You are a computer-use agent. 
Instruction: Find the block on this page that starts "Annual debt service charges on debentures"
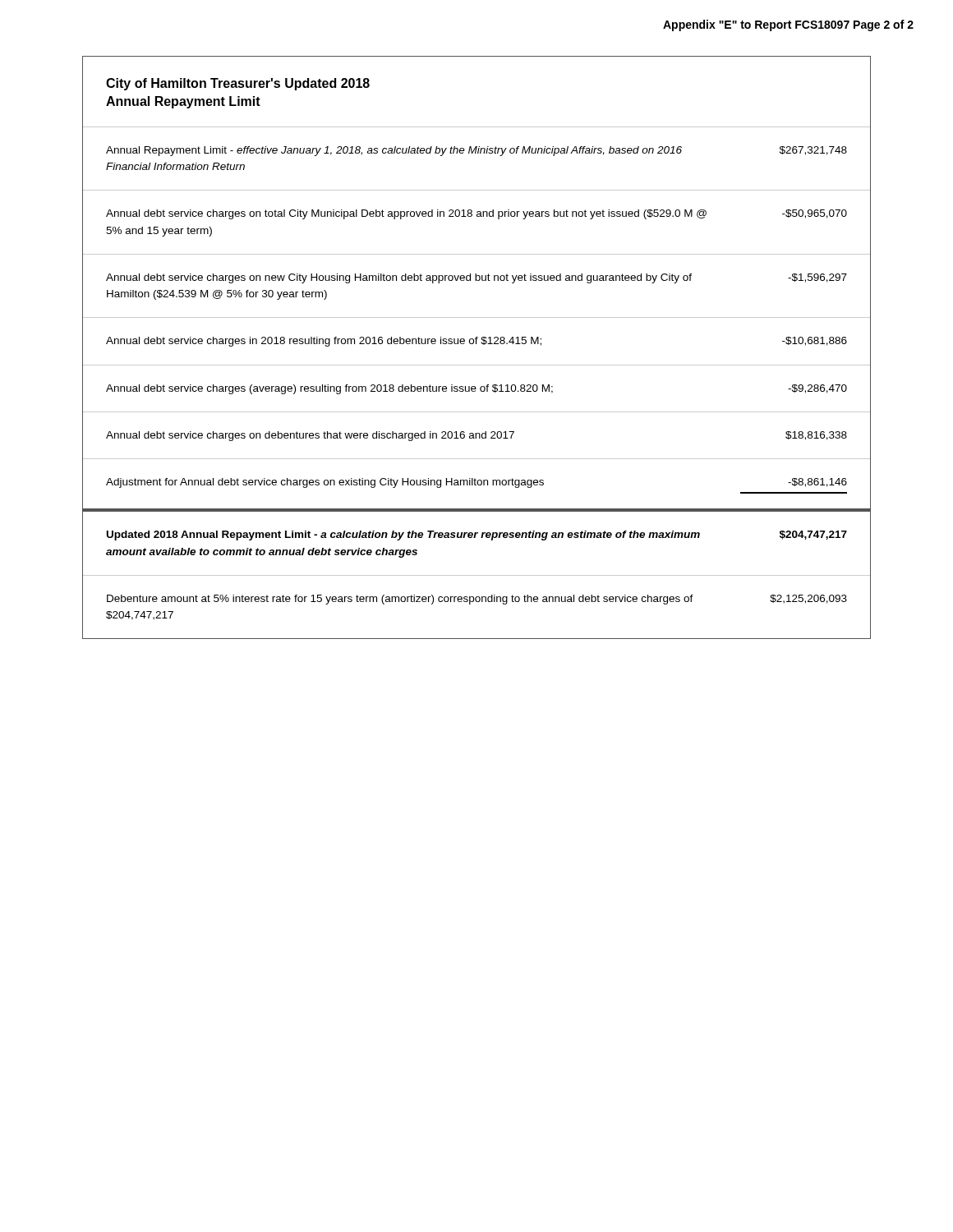click(476, 435)
